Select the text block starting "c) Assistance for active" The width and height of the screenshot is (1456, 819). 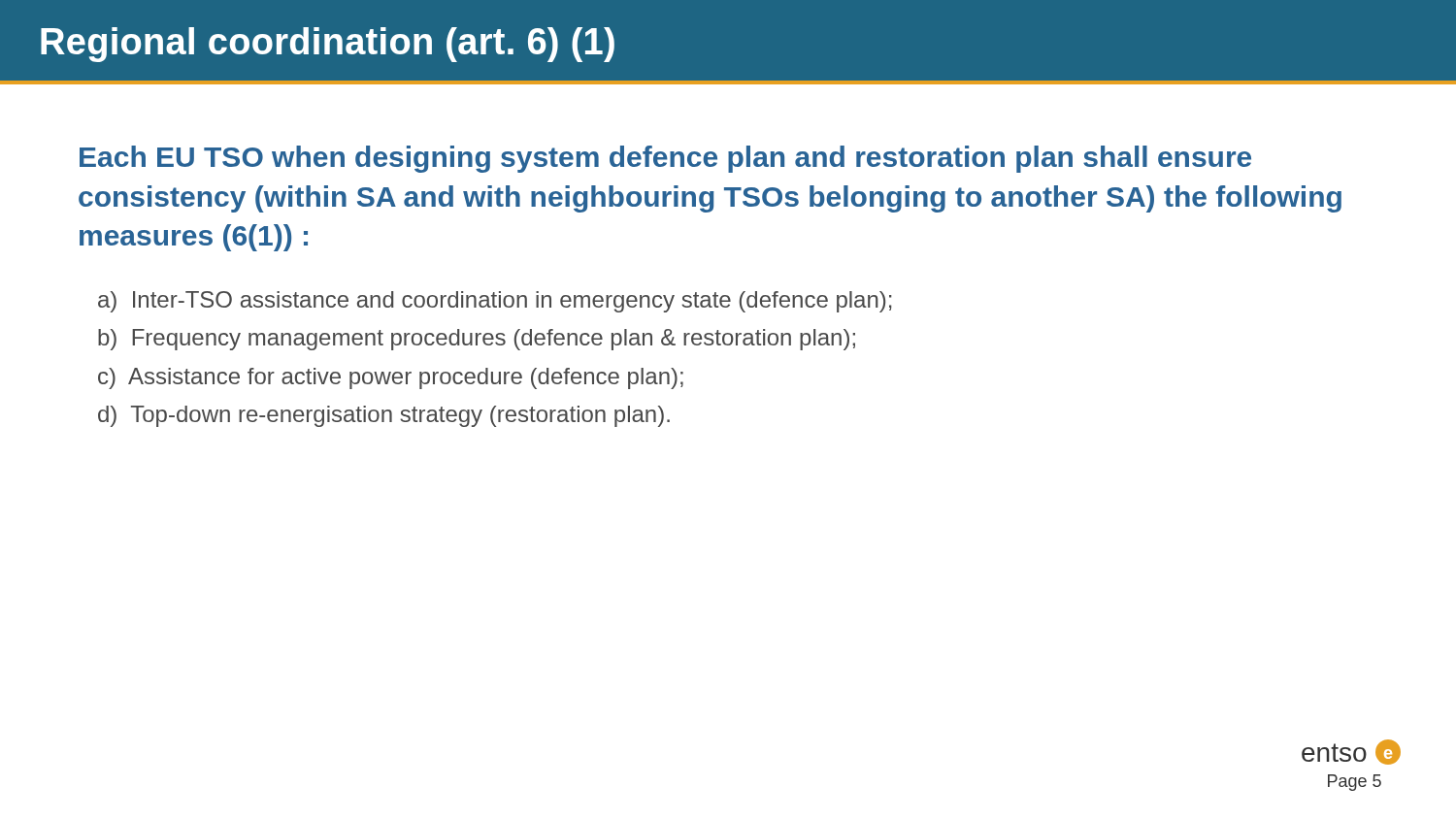[x=391, y=376]
